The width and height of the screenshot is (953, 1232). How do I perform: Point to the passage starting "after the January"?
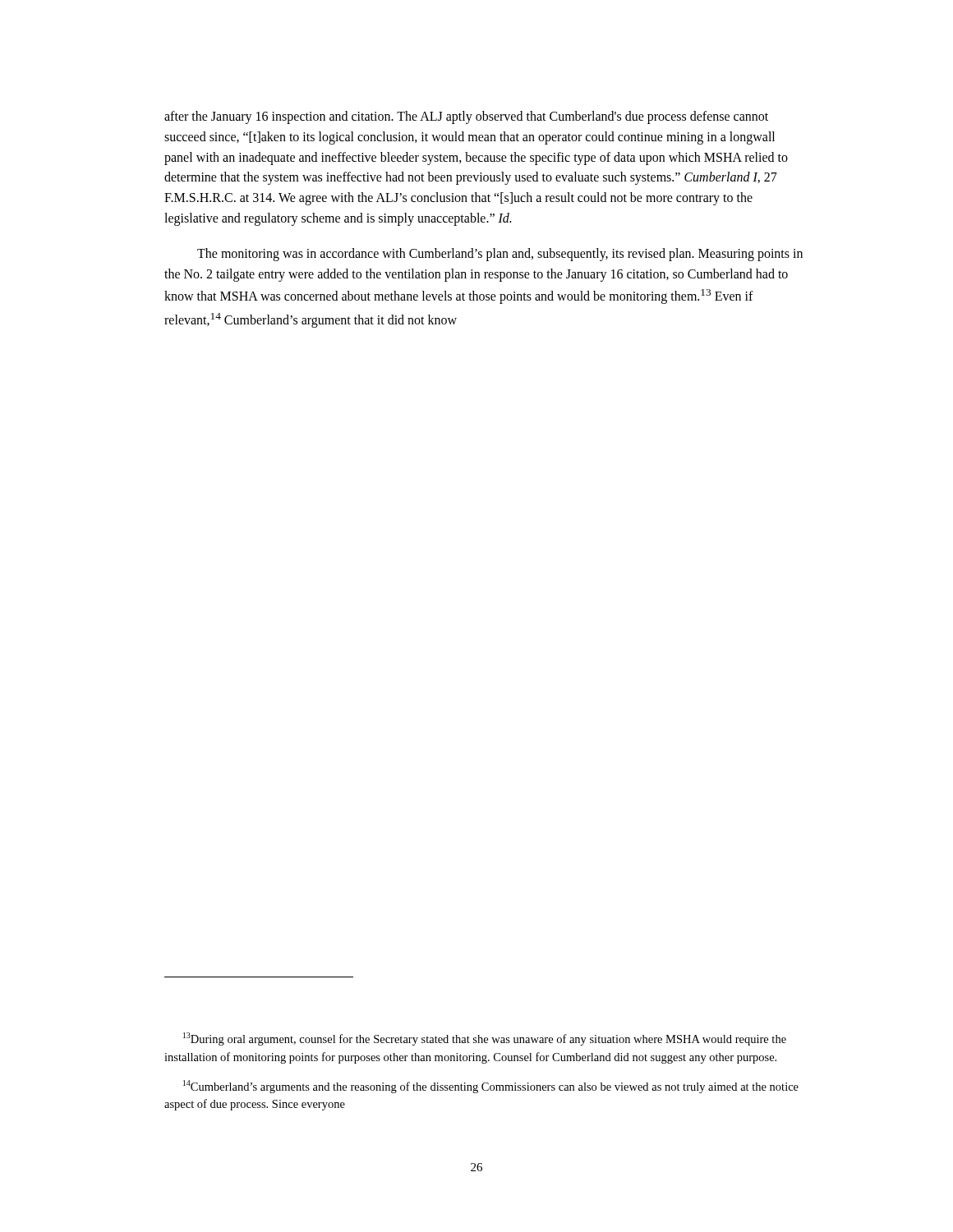(485, 168)
